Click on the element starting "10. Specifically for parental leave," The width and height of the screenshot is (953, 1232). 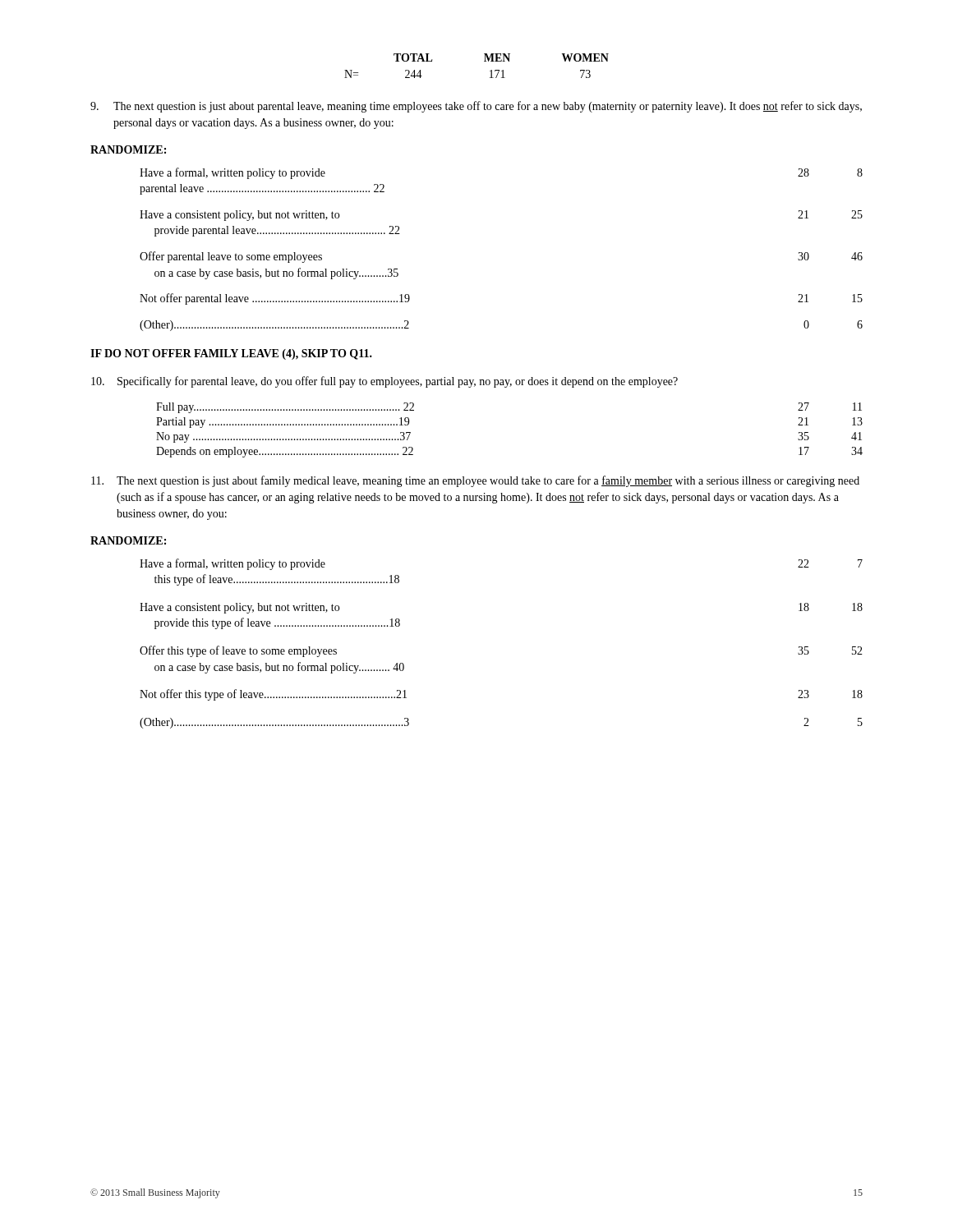(x=476, y=382)
